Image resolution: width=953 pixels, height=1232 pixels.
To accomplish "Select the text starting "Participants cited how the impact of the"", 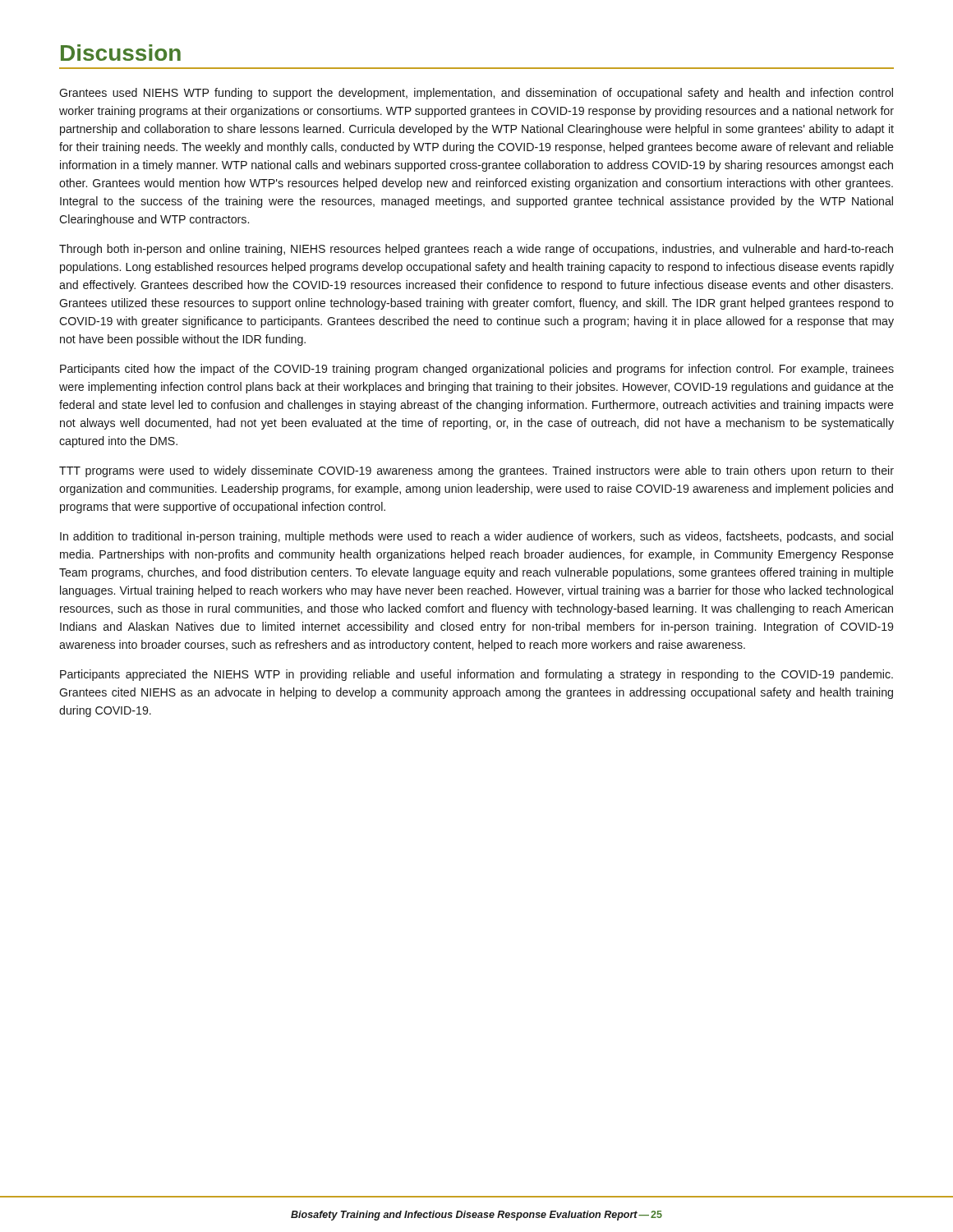I will (x=476, y=405).
